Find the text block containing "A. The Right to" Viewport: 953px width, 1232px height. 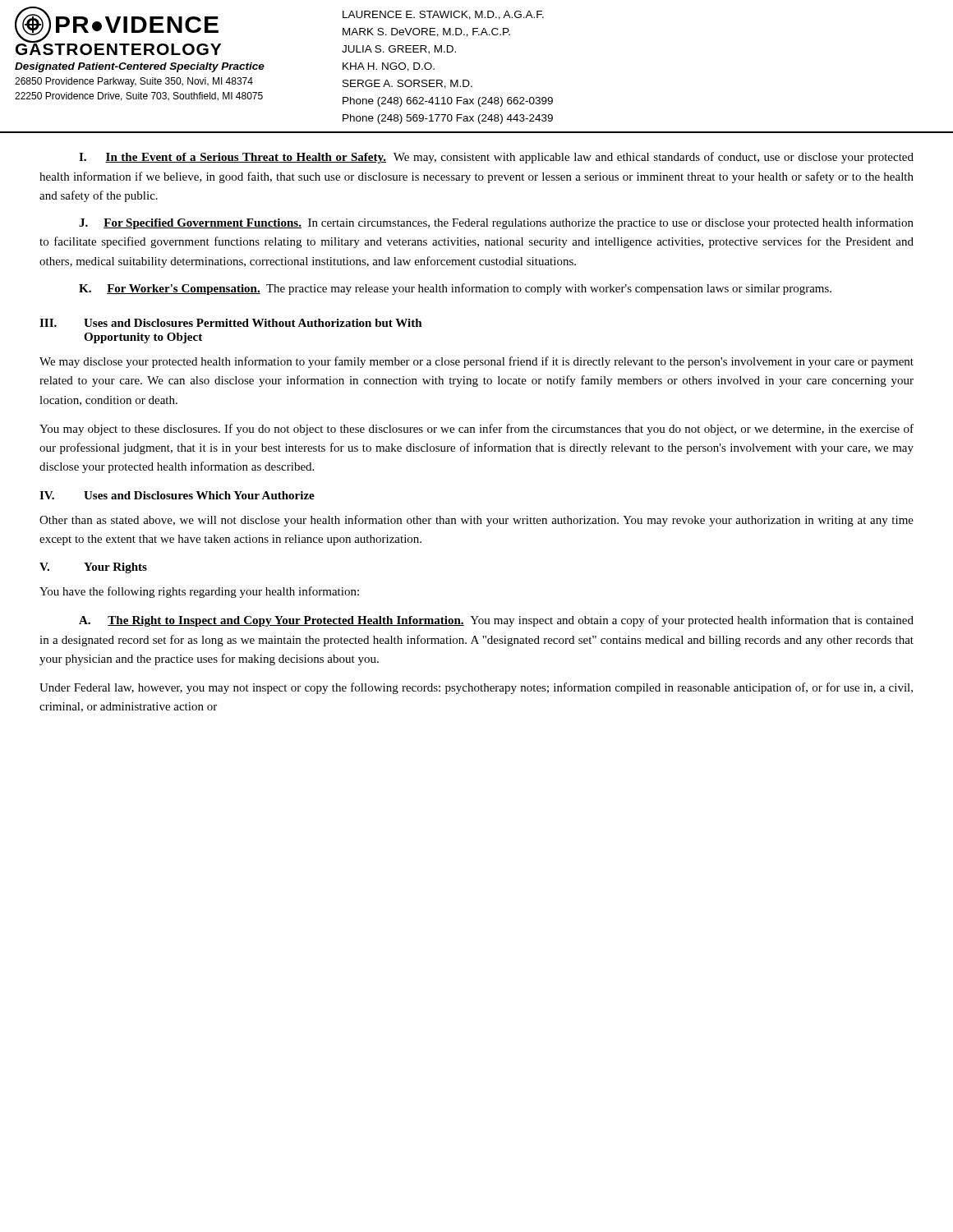[x=476, y=640]
